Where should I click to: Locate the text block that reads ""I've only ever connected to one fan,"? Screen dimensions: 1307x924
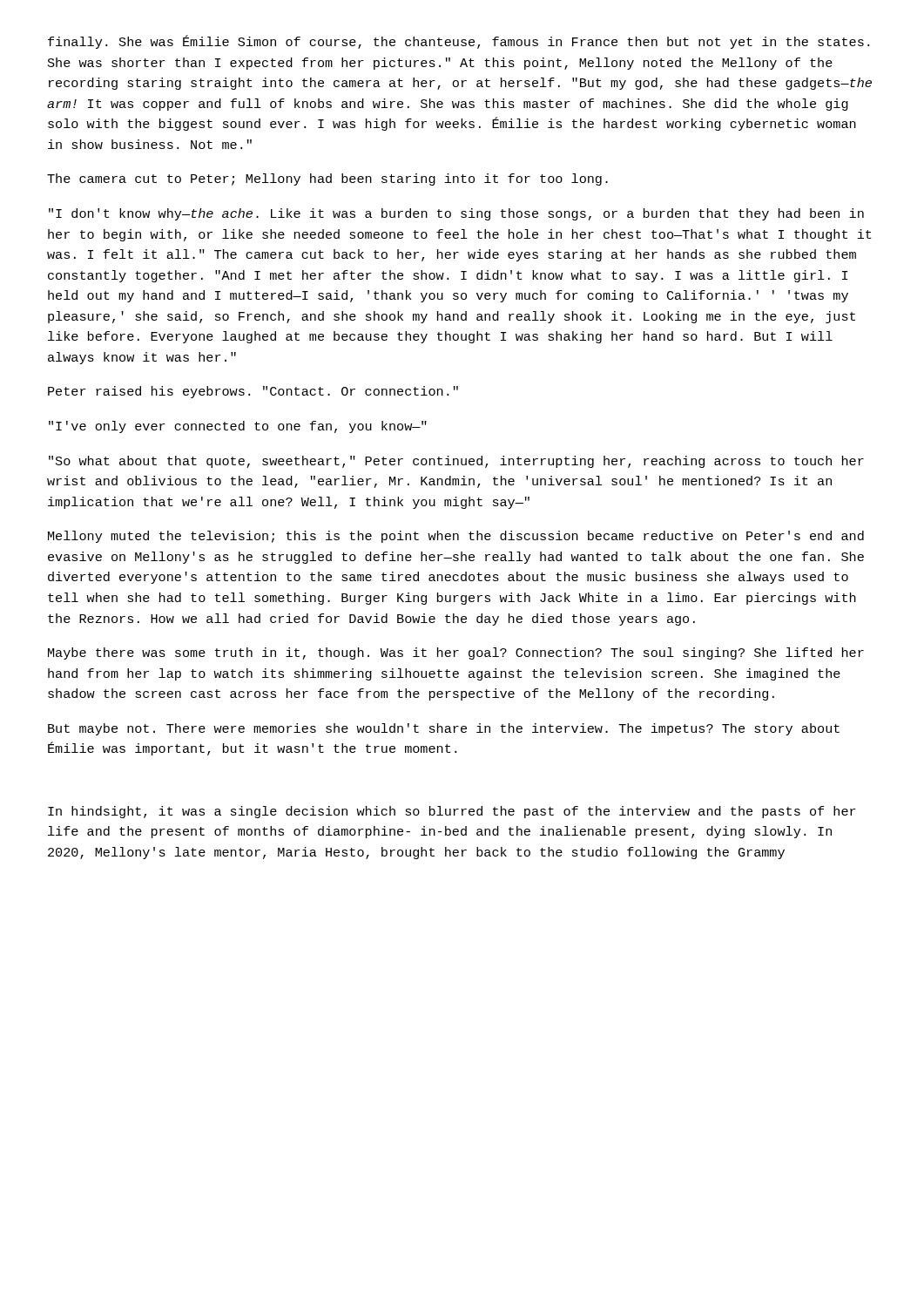click(x=238, y=427)
